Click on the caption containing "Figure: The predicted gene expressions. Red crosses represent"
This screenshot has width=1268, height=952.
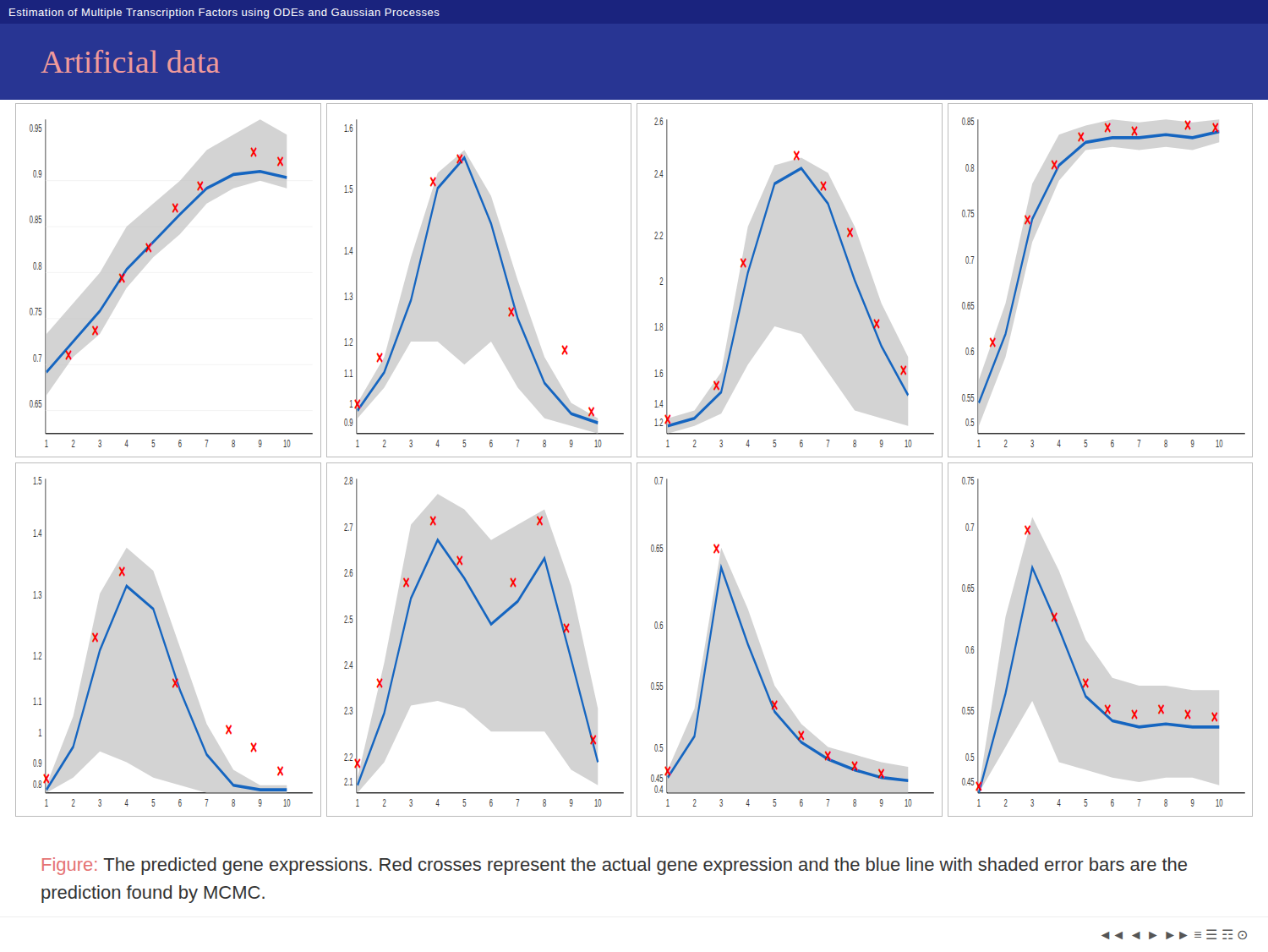614,878
